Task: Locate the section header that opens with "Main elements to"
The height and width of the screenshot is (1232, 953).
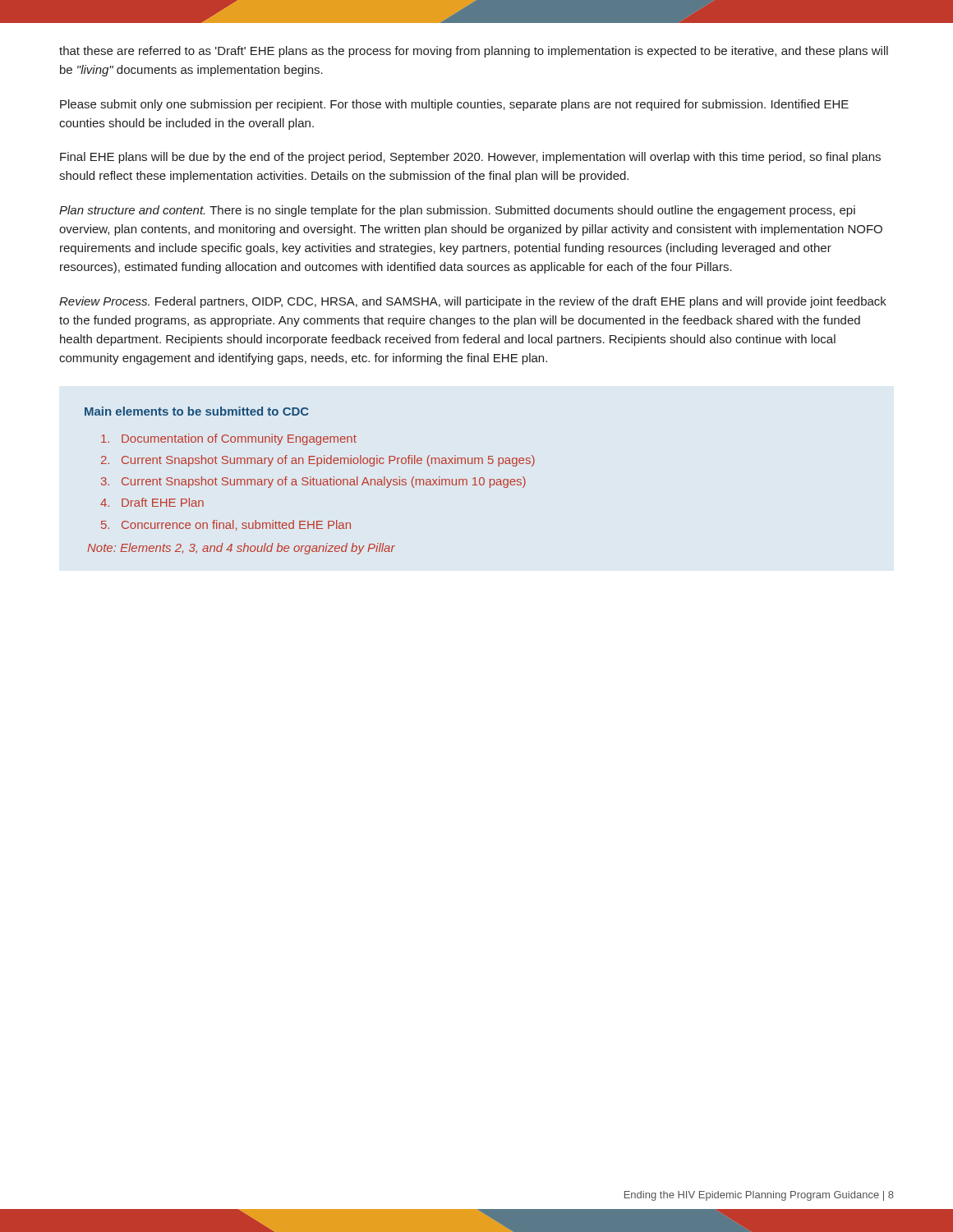Action: (x=196, y=411)
